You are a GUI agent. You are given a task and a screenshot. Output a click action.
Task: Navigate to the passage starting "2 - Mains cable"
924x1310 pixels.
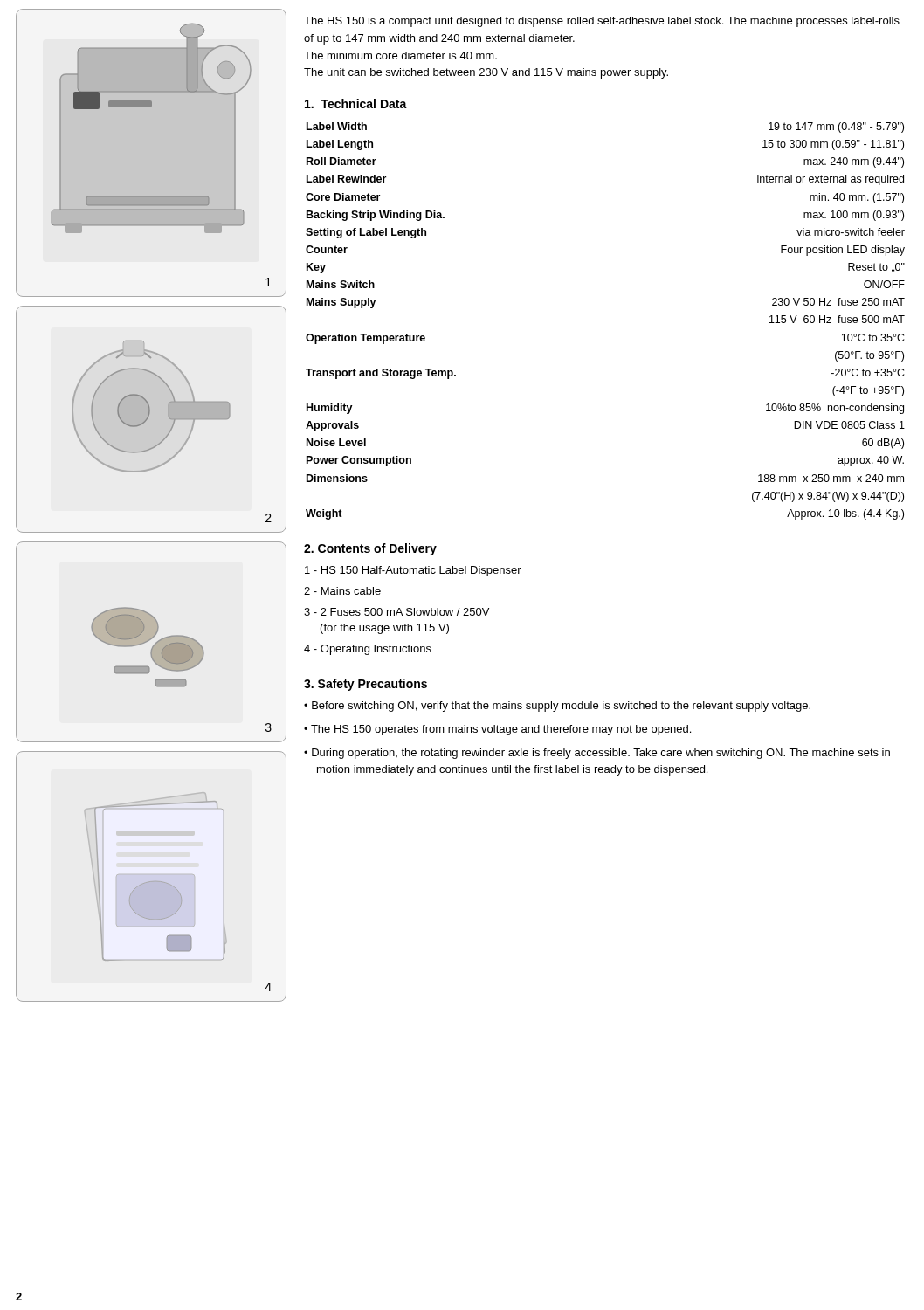[342, 591]
